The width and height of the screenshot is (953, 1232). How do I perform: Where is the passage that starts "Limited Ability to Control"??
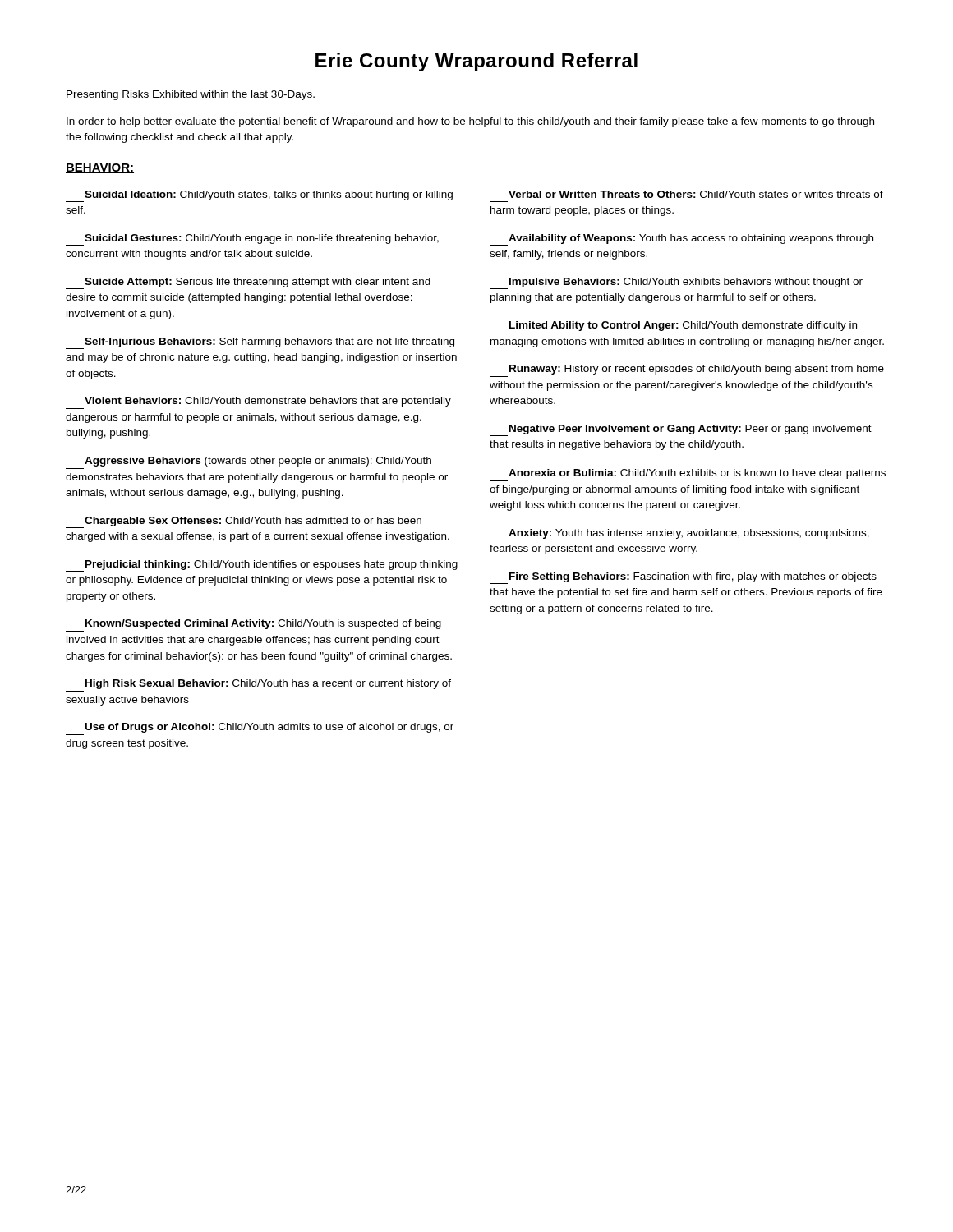coord(687,332)
